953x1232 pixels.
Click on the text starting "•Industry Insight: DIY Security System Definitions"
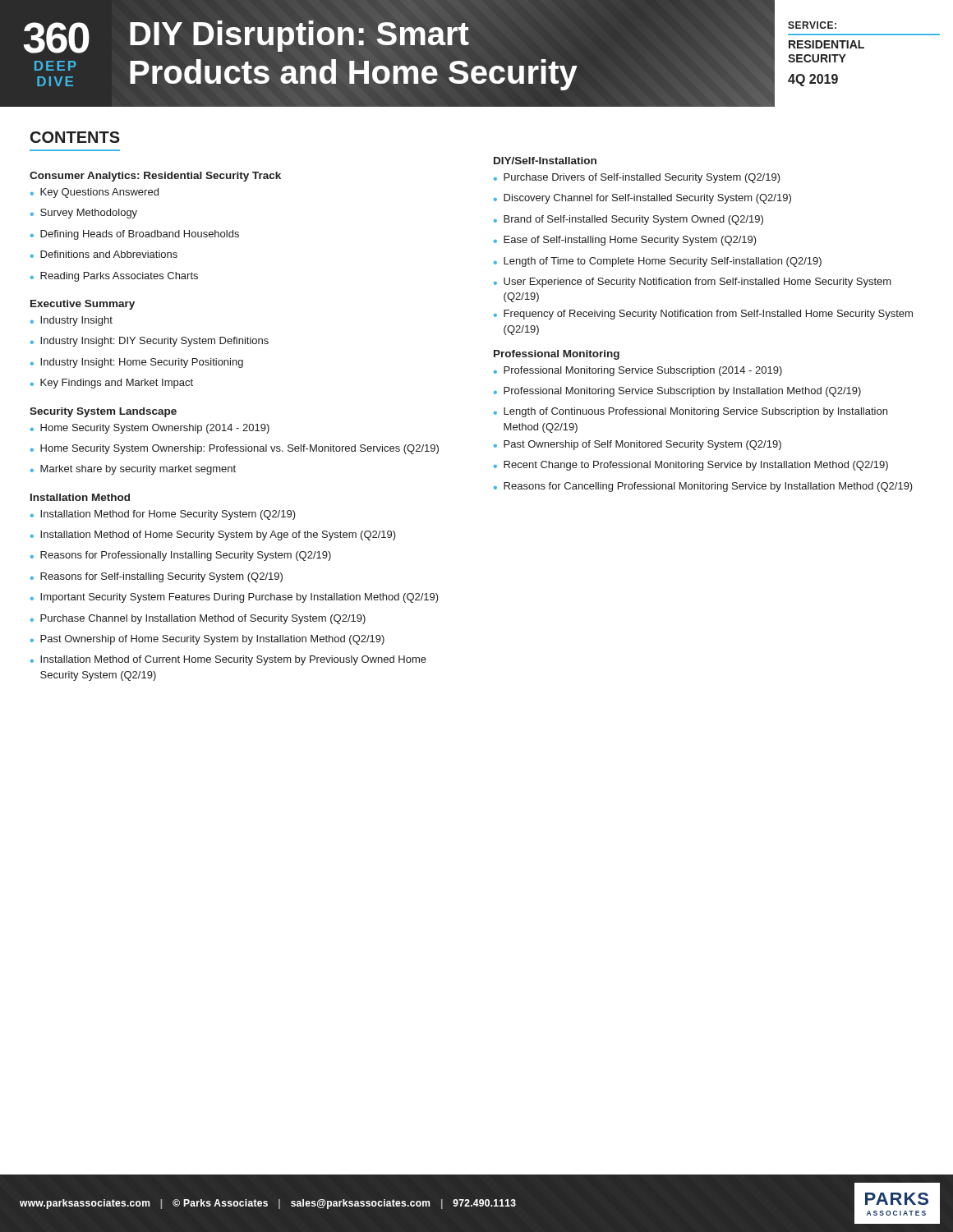(149, 343)
